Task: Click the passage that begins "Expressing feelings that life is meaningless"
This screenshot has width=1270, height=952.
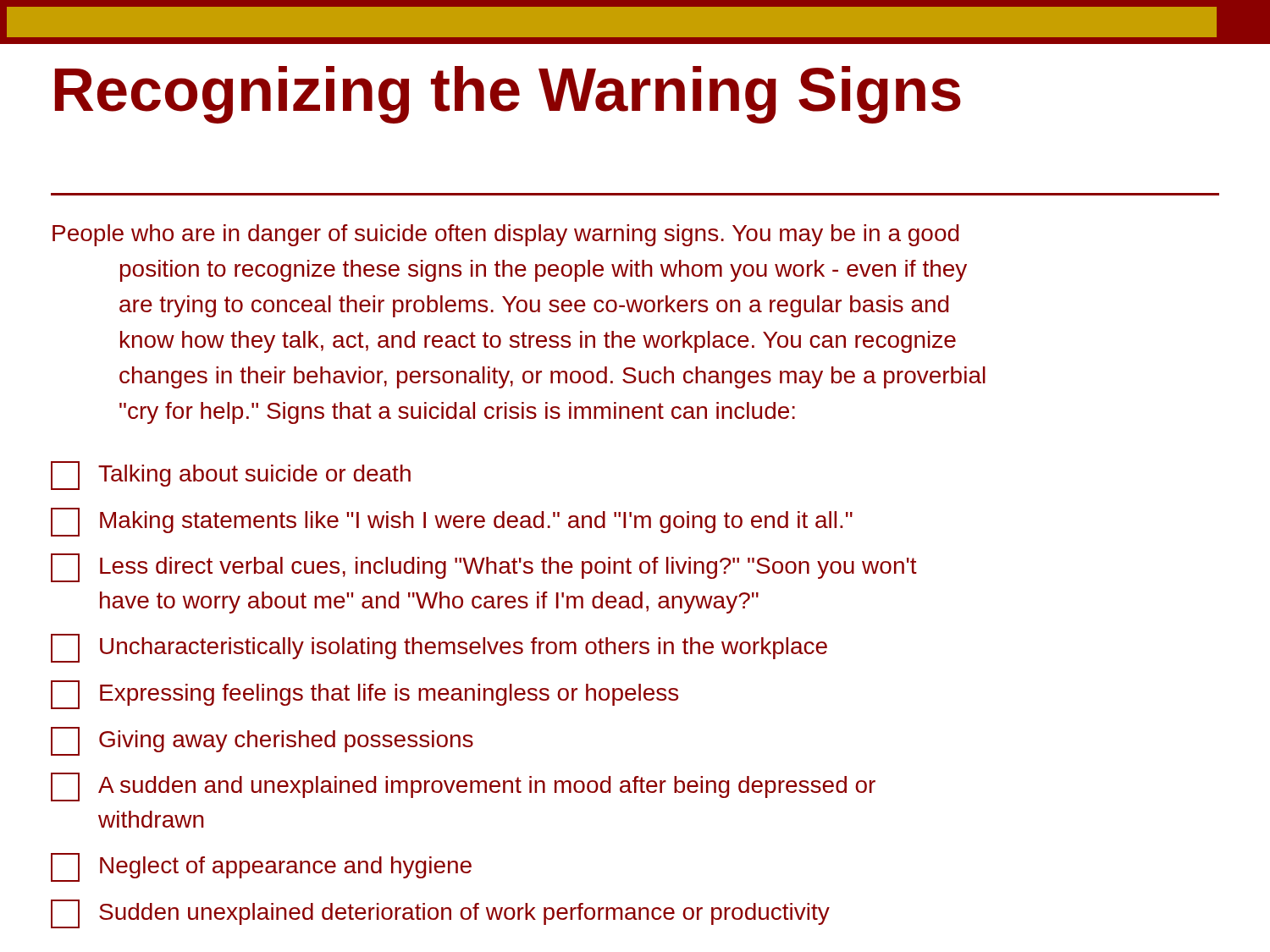Action: click(x=365, y=693)
